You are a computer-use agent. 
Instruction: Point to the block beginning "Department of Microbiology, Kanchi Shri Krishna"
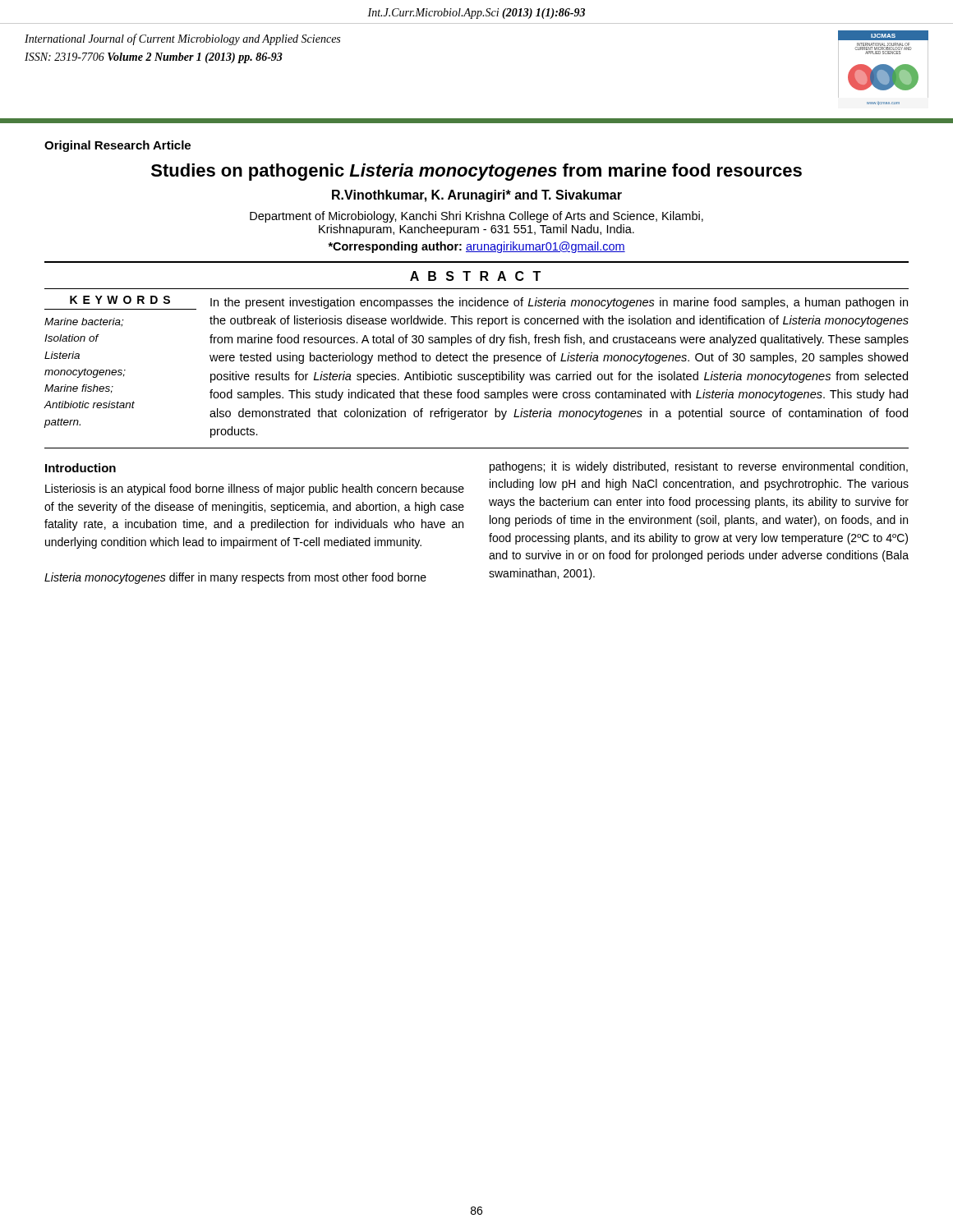coord(476,223)
